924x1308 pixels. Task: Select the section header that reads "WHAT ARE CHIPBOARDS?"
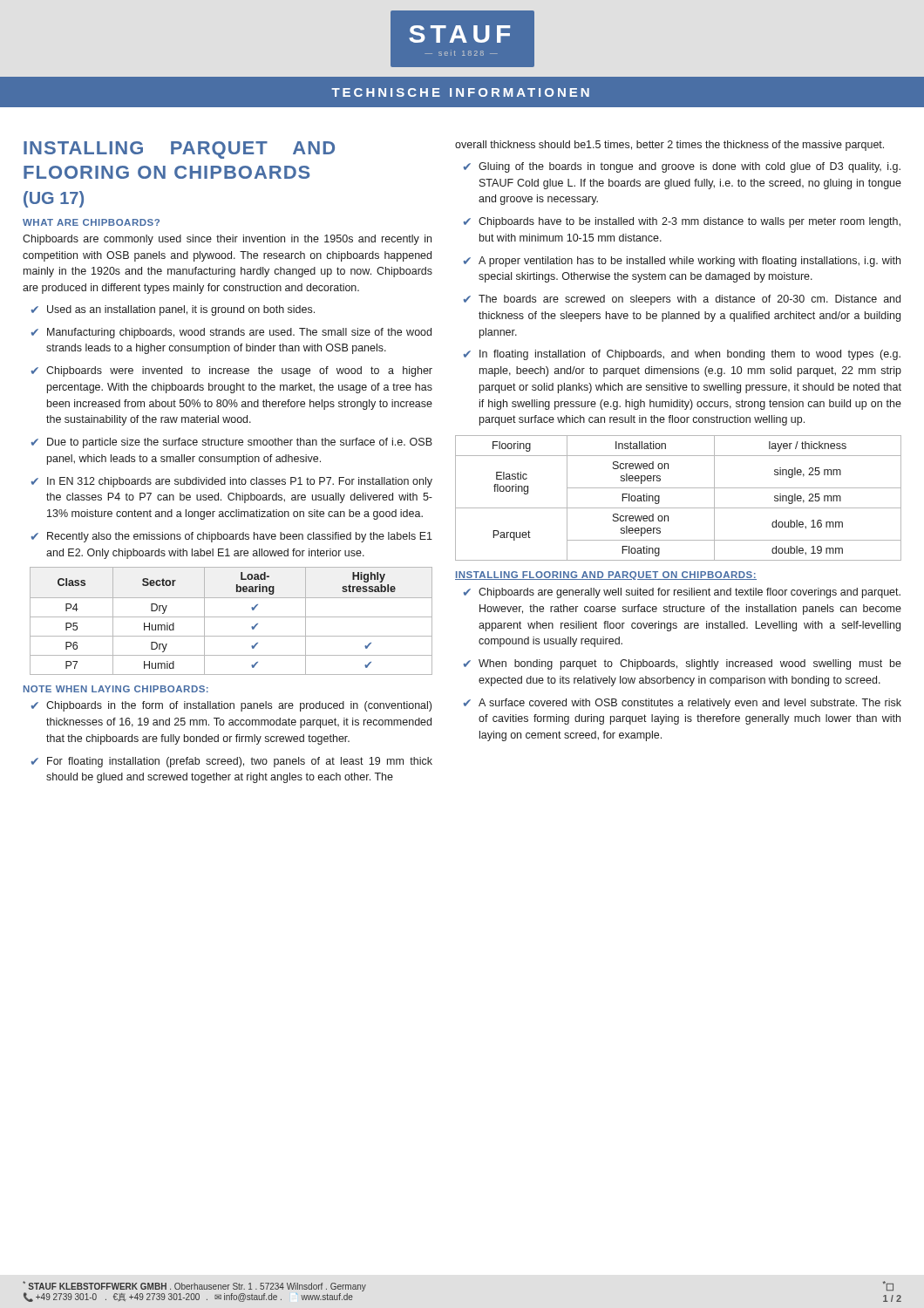point(92,222)
